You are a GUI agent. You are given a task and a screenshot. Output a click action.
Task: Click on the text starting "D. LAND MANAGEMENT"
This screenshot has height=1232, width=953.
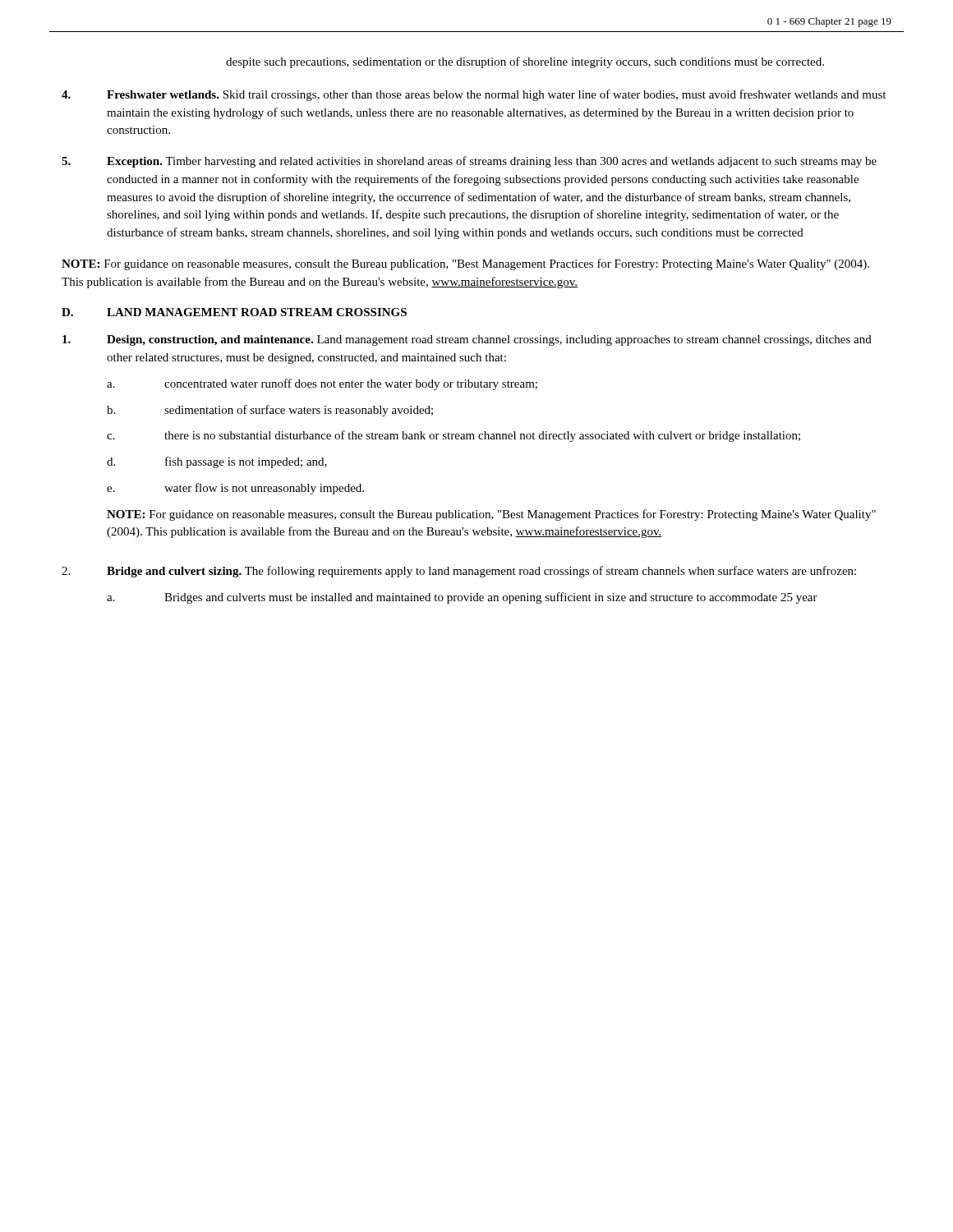click(x=234, y=313)
